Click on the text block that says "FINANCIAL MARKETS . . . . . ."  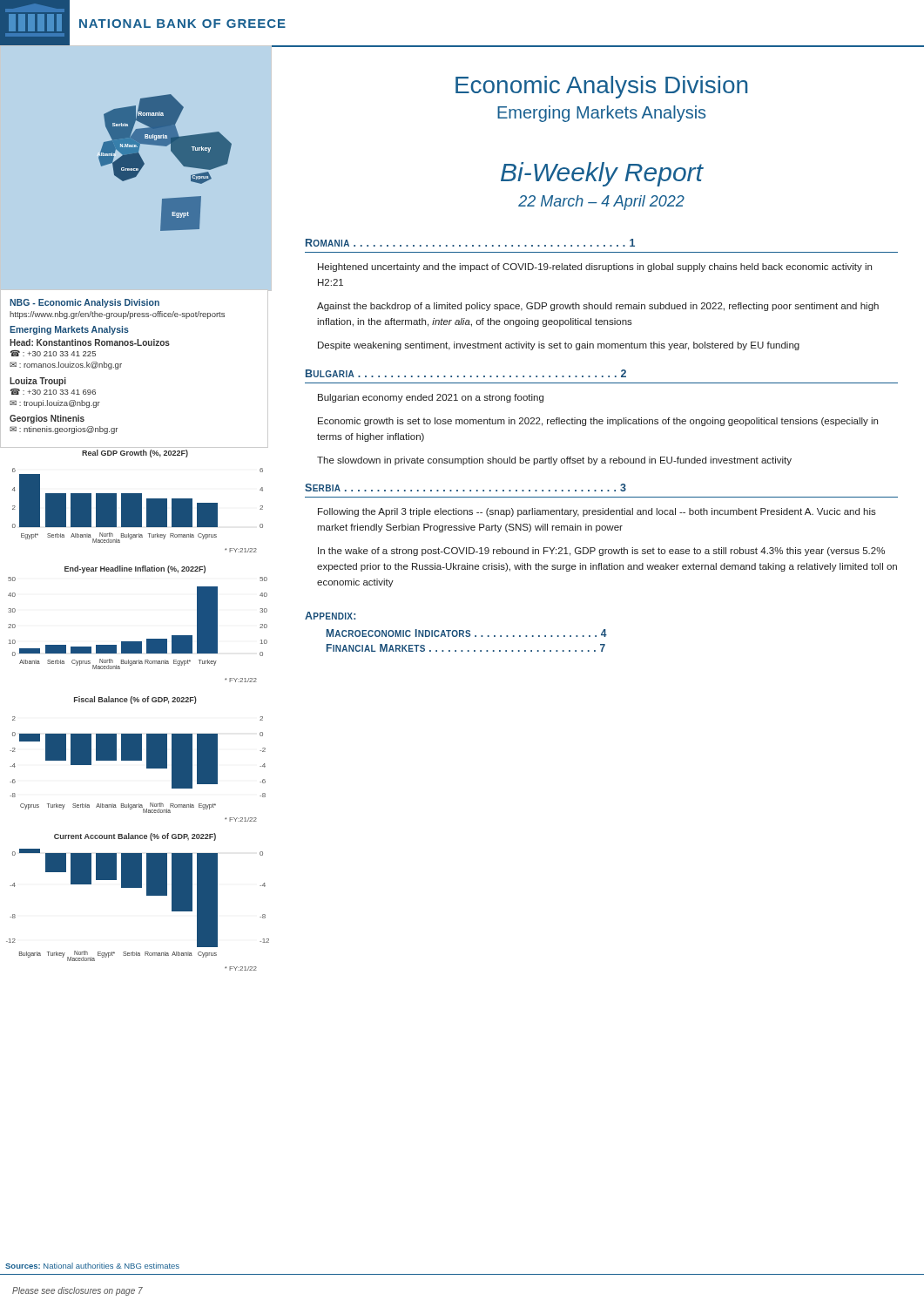coord(466,648)
